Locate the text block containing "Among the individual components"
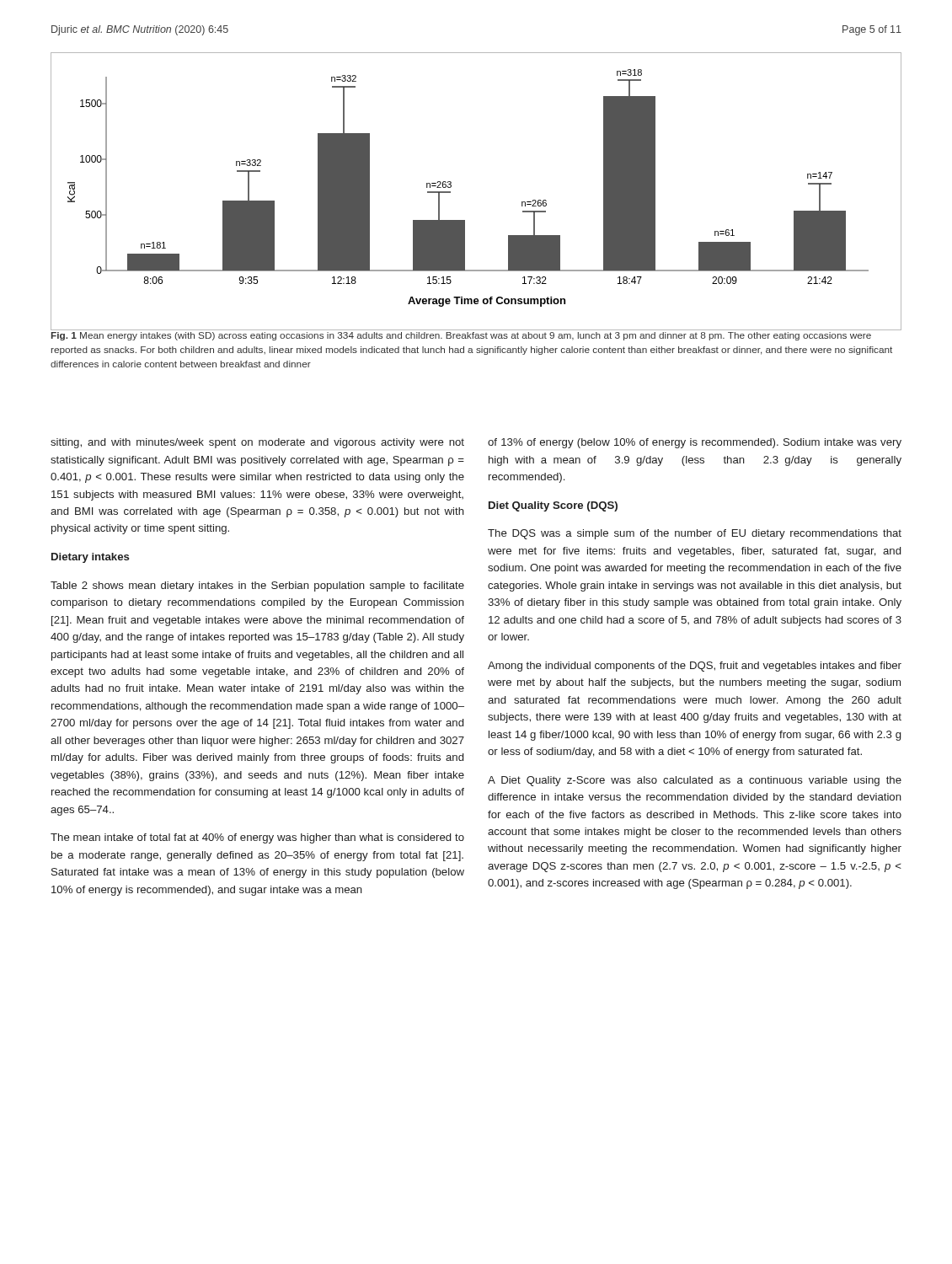Viewport: 952px width, 1264px height. coord(695,708)
